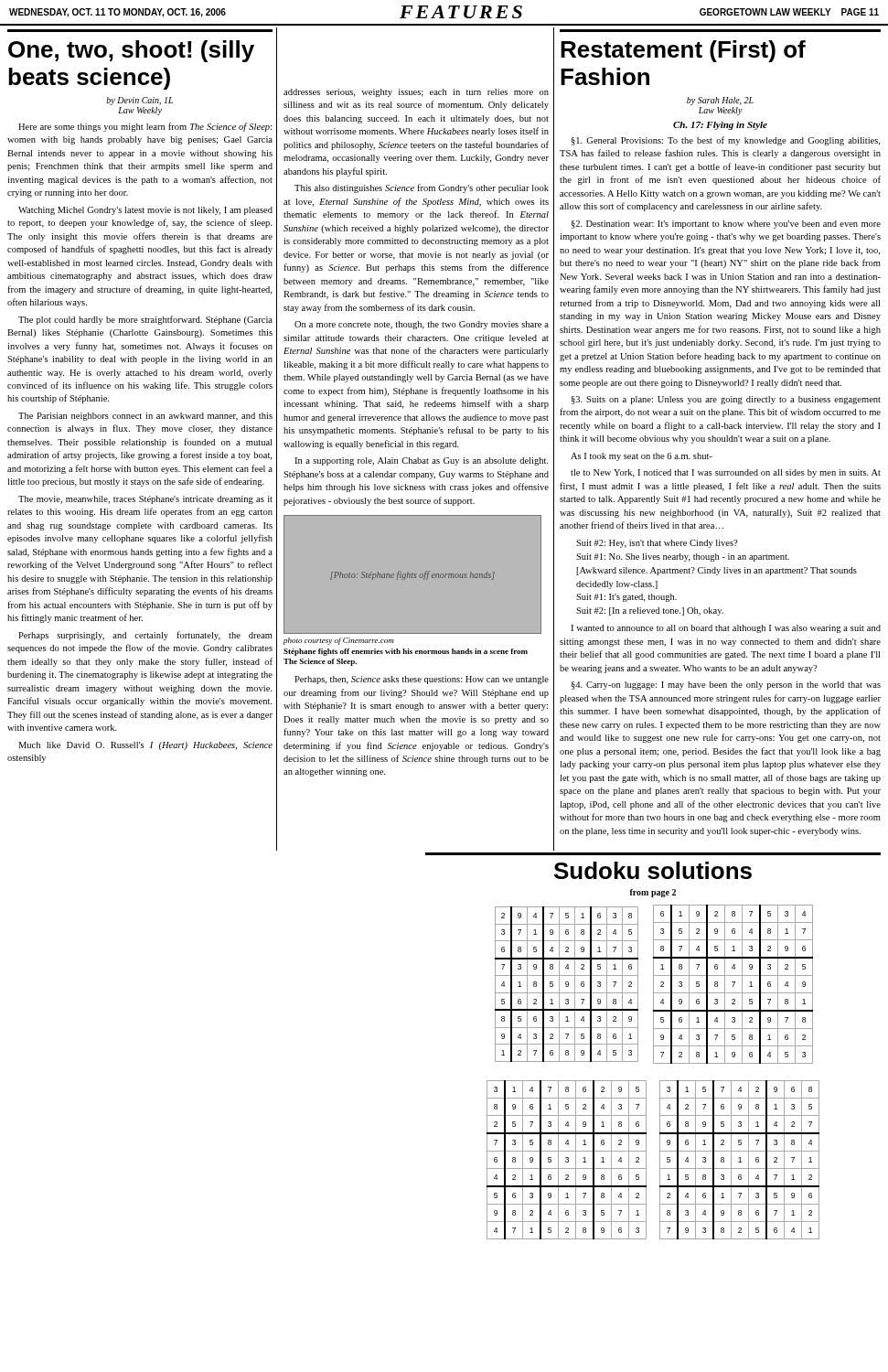Point to the caption beginning "photo courtesy of Cinemarre.com Stéphane fights"
The width and height of the screenshot is (888, 1372).
coord(406,651)
